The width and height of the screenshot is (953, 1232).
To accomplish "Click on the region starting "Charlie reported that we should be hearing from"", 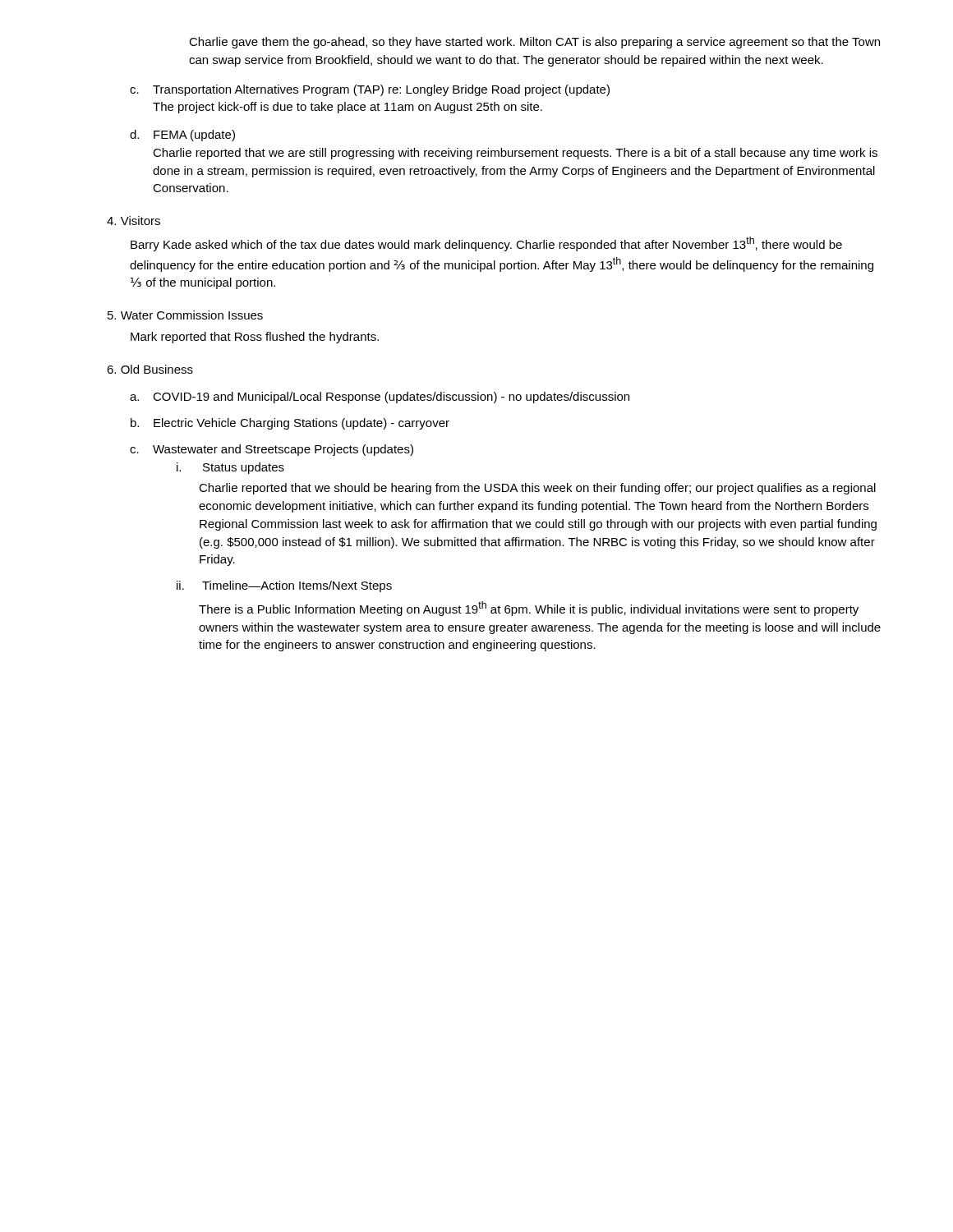I will coord(538,523).
